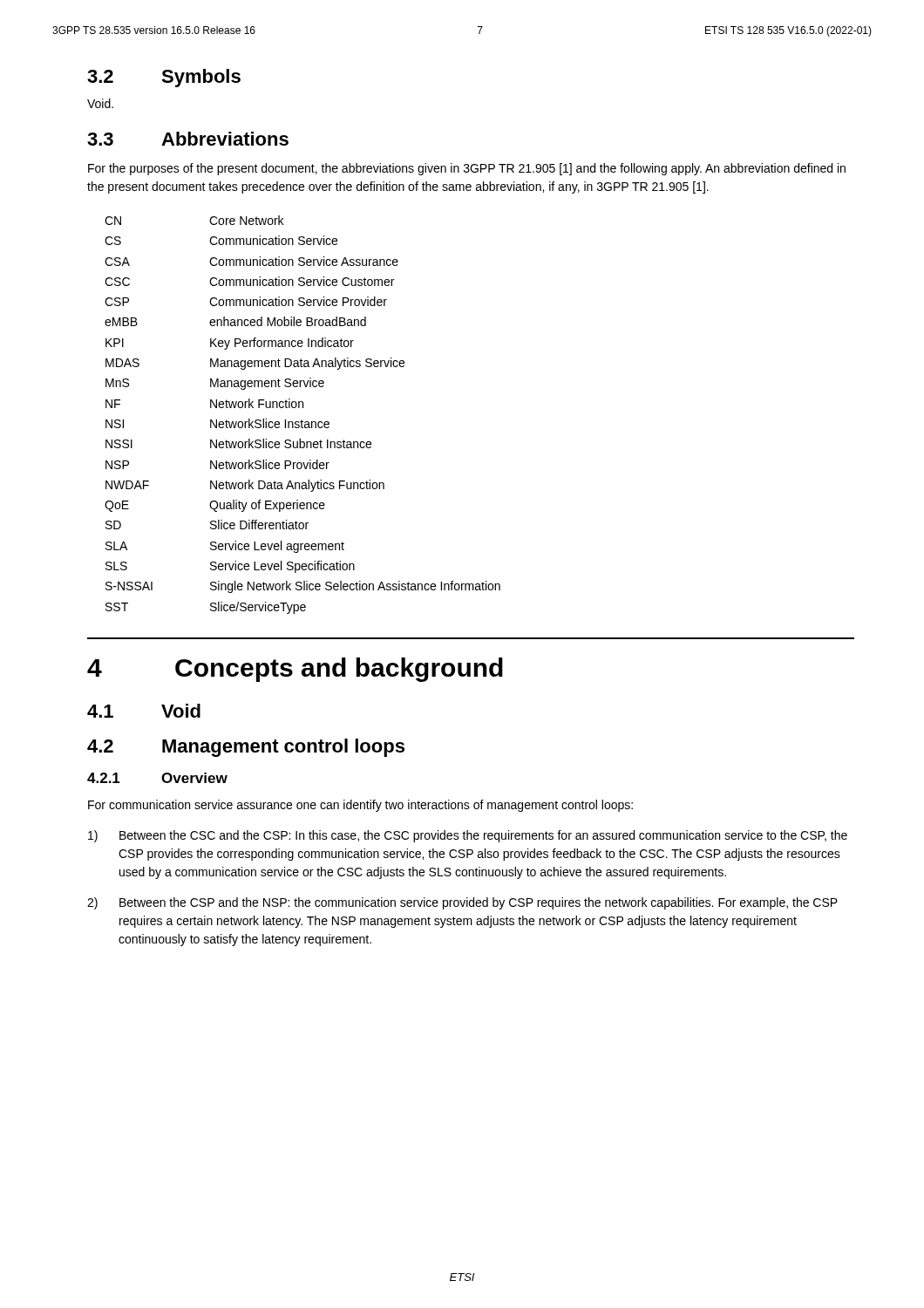Select the list item with the text "CSCCommunication Service Customer"
This screenshot has height=1308, width=924.
pos(249,281)
